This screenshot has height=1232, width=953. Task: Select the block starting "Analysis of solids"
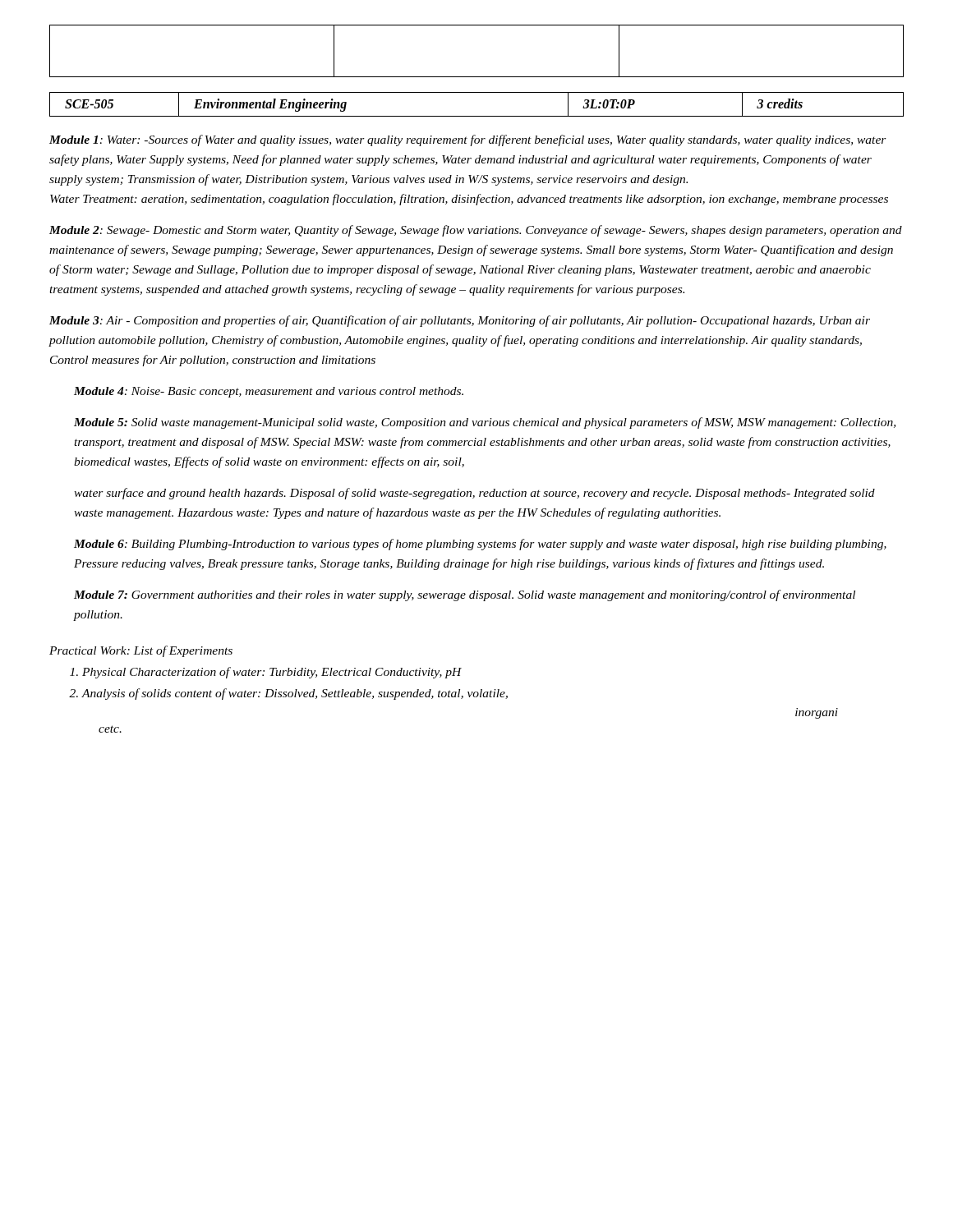295,693
